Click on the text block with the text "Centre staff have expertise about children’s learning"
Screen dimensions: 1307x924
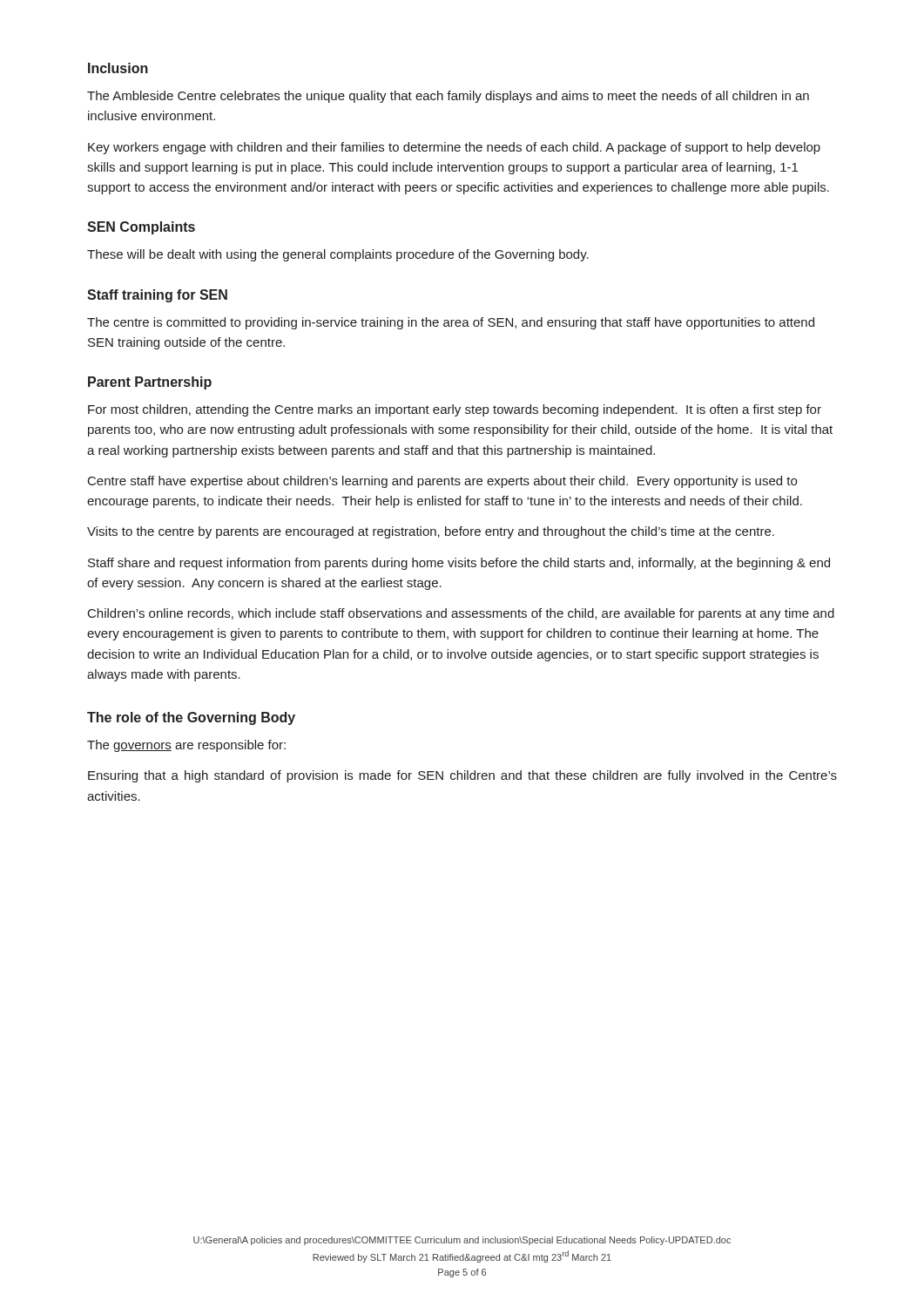(x=445, y=490)
